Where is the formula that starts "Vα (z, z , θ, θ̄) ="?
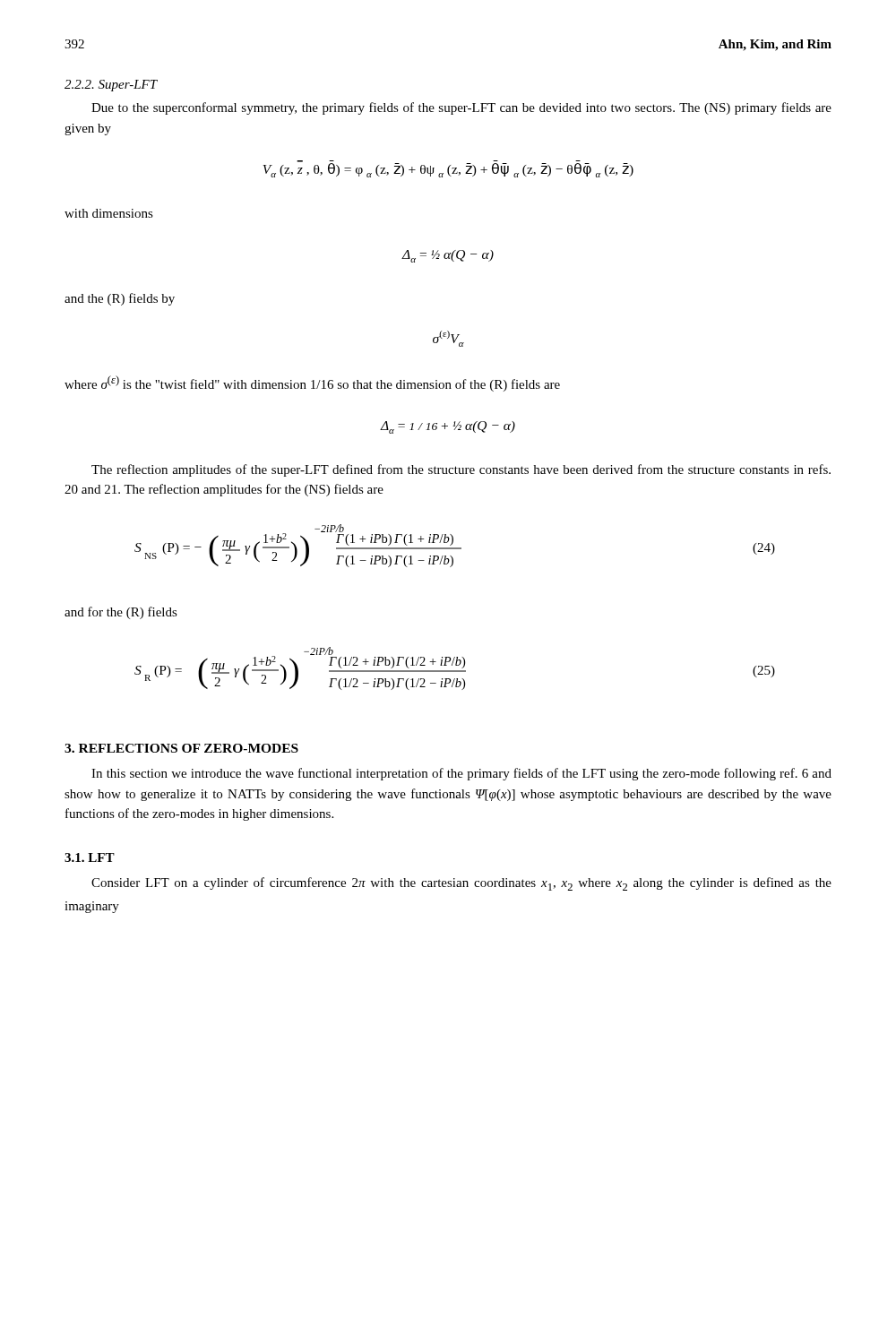Image resolution: width=896 pixels, height=1344 pixels. 448,168
